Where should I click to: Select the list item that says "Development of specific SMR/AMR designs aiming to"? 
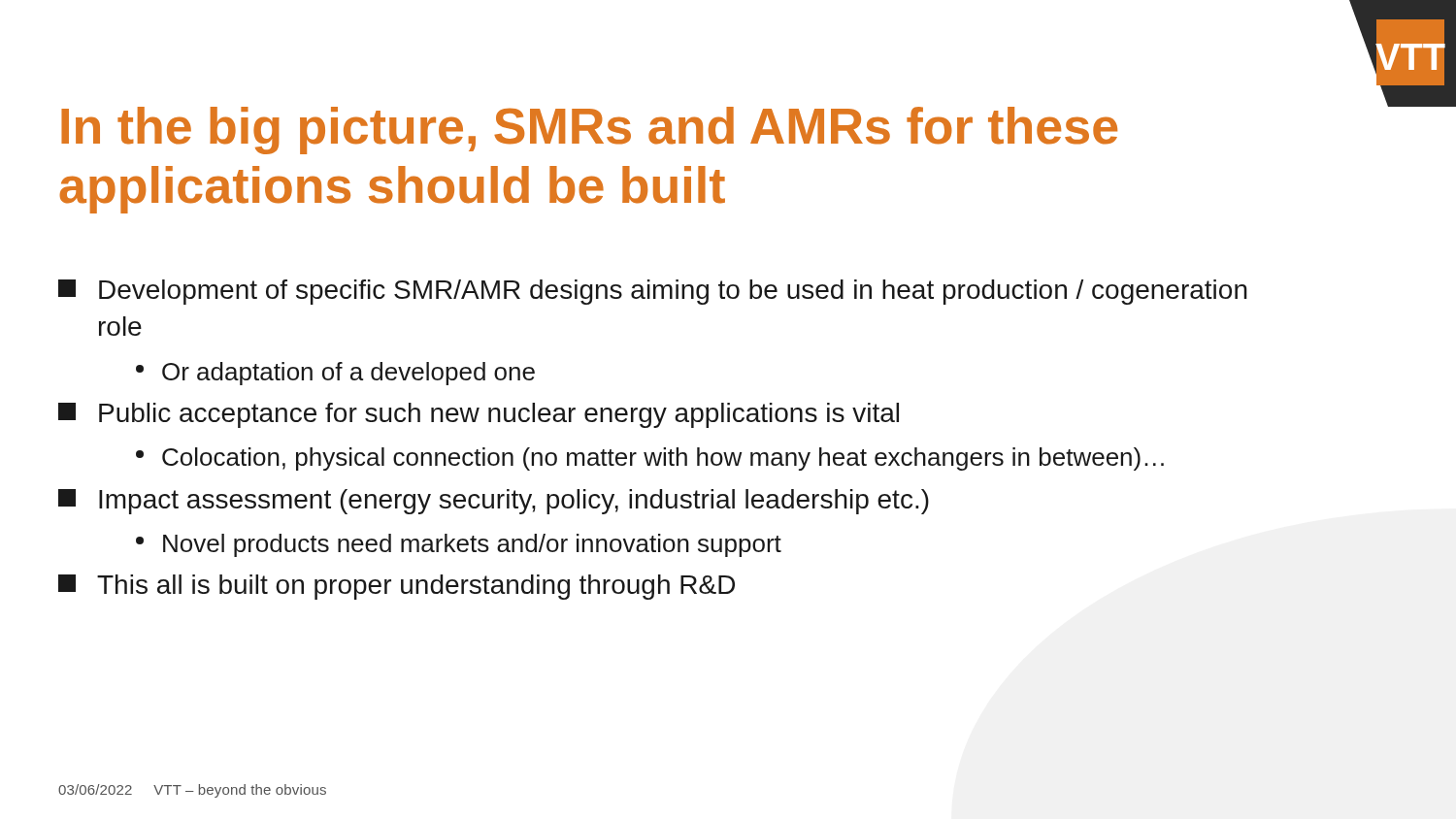pos(660,308)
